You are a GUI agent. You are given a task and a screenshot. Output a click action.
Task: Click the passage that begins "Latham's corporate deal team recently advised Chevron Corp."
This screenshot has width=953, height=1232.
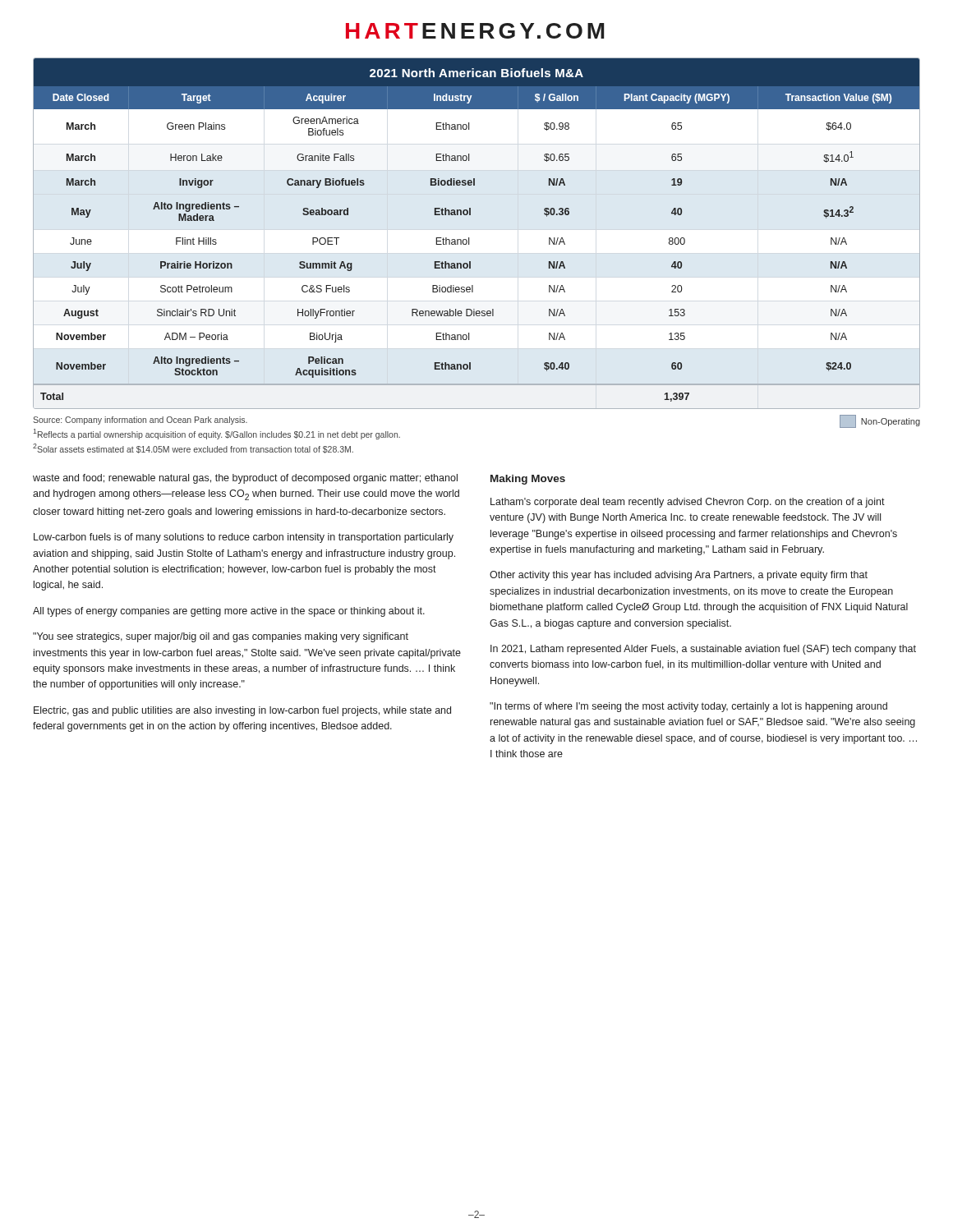693,526
